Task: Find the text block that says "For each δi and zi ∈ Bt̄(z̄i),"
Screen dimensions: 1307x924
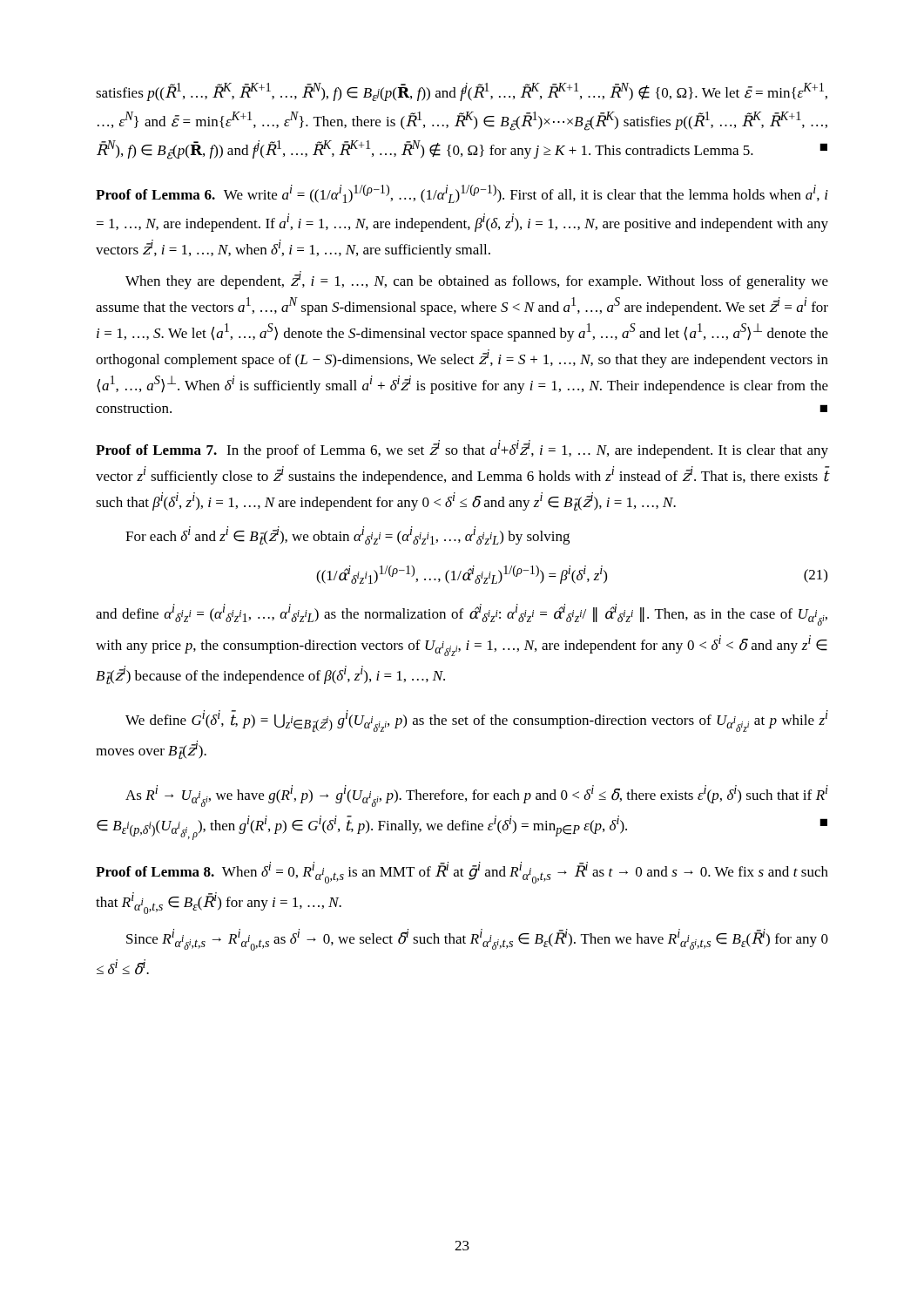Action: point(348,536)
